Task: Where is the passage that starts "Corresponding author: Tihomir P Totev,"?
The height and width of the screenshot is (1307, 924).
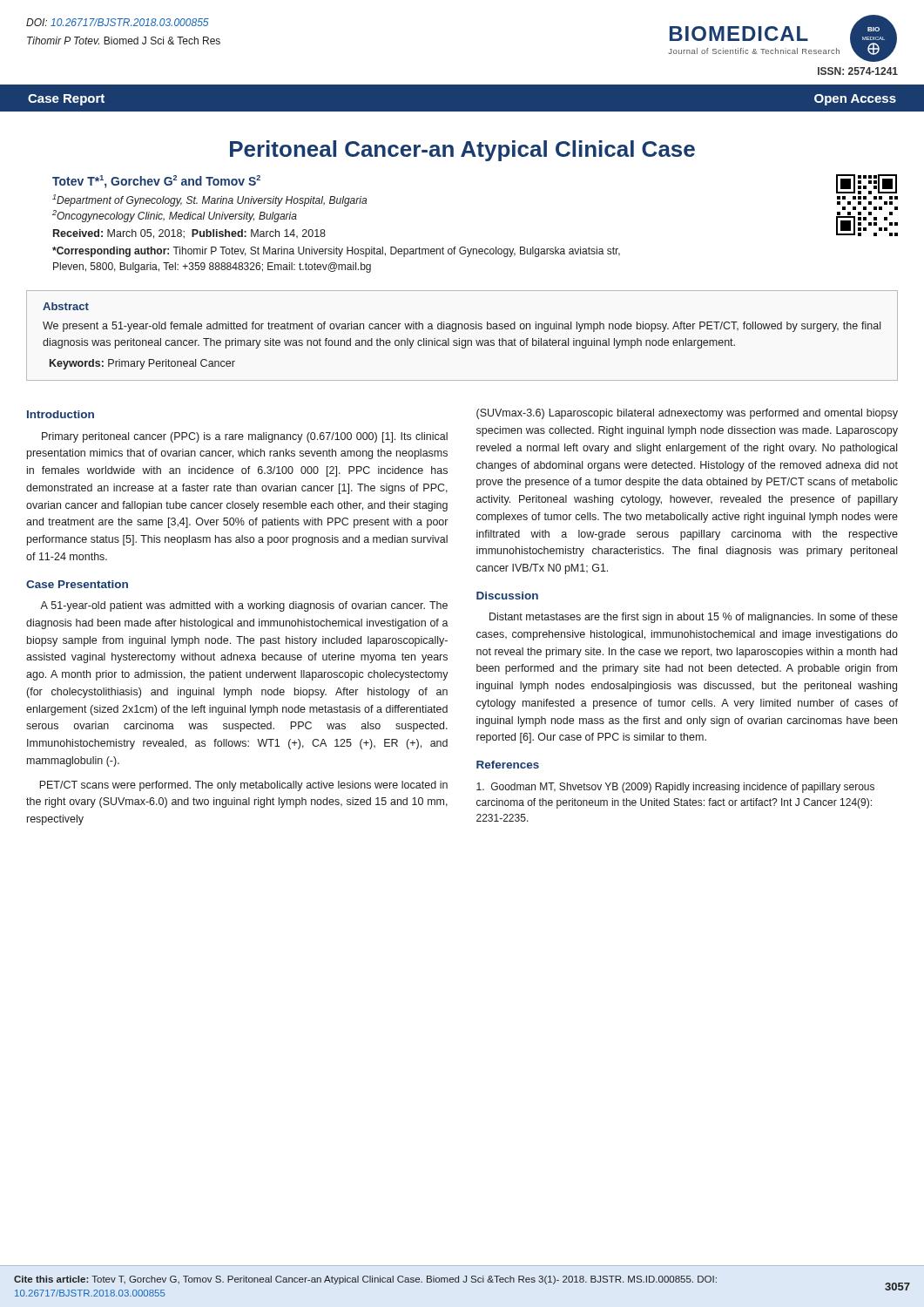Action: pyautogui.click(x=336, y=258)
